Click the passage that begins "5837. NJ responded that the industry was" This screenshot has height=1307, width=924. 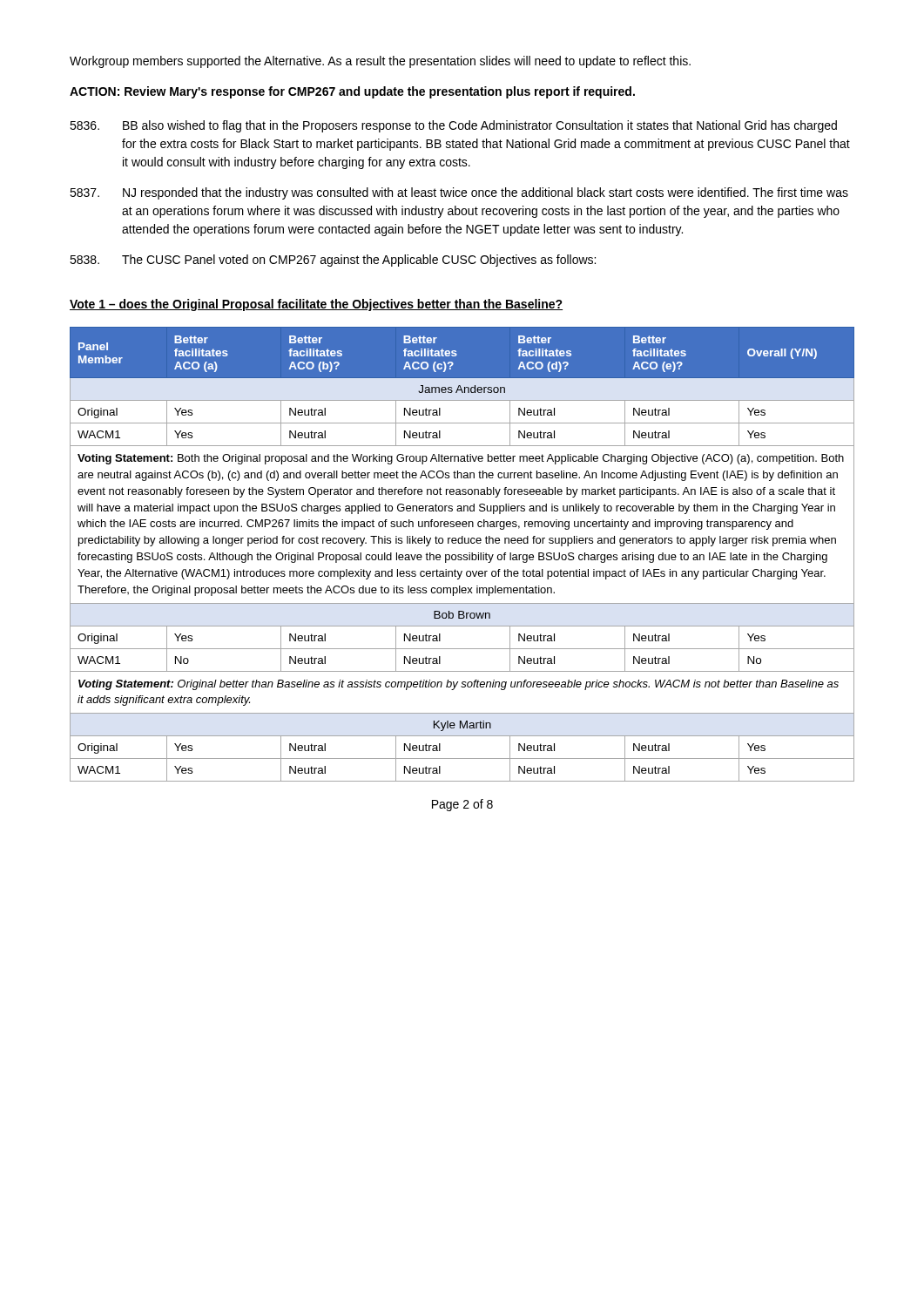click(462, 211)
